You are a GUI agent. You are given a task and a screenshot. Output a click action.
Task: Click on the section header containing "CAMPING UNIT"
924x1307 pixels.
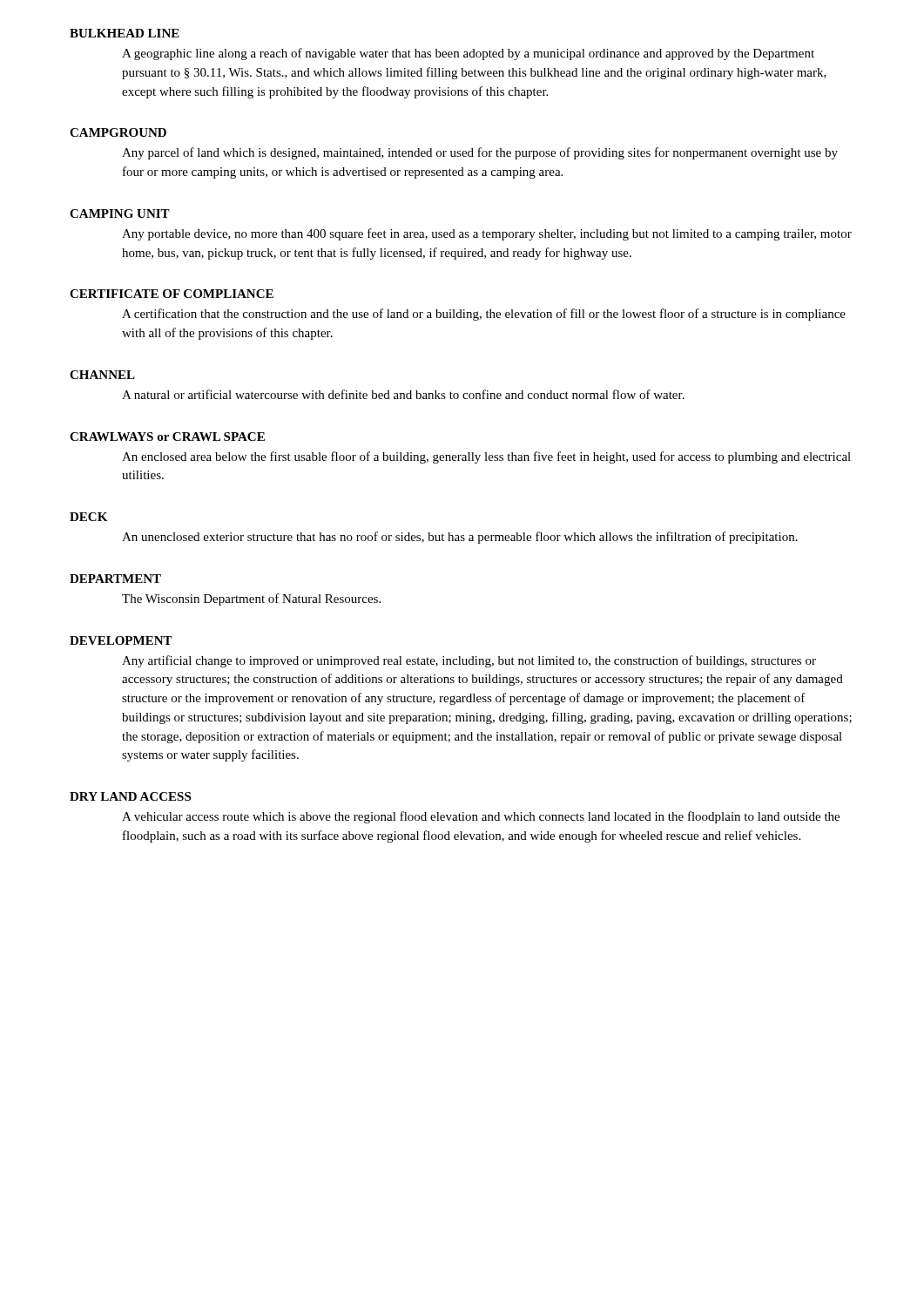120,213
